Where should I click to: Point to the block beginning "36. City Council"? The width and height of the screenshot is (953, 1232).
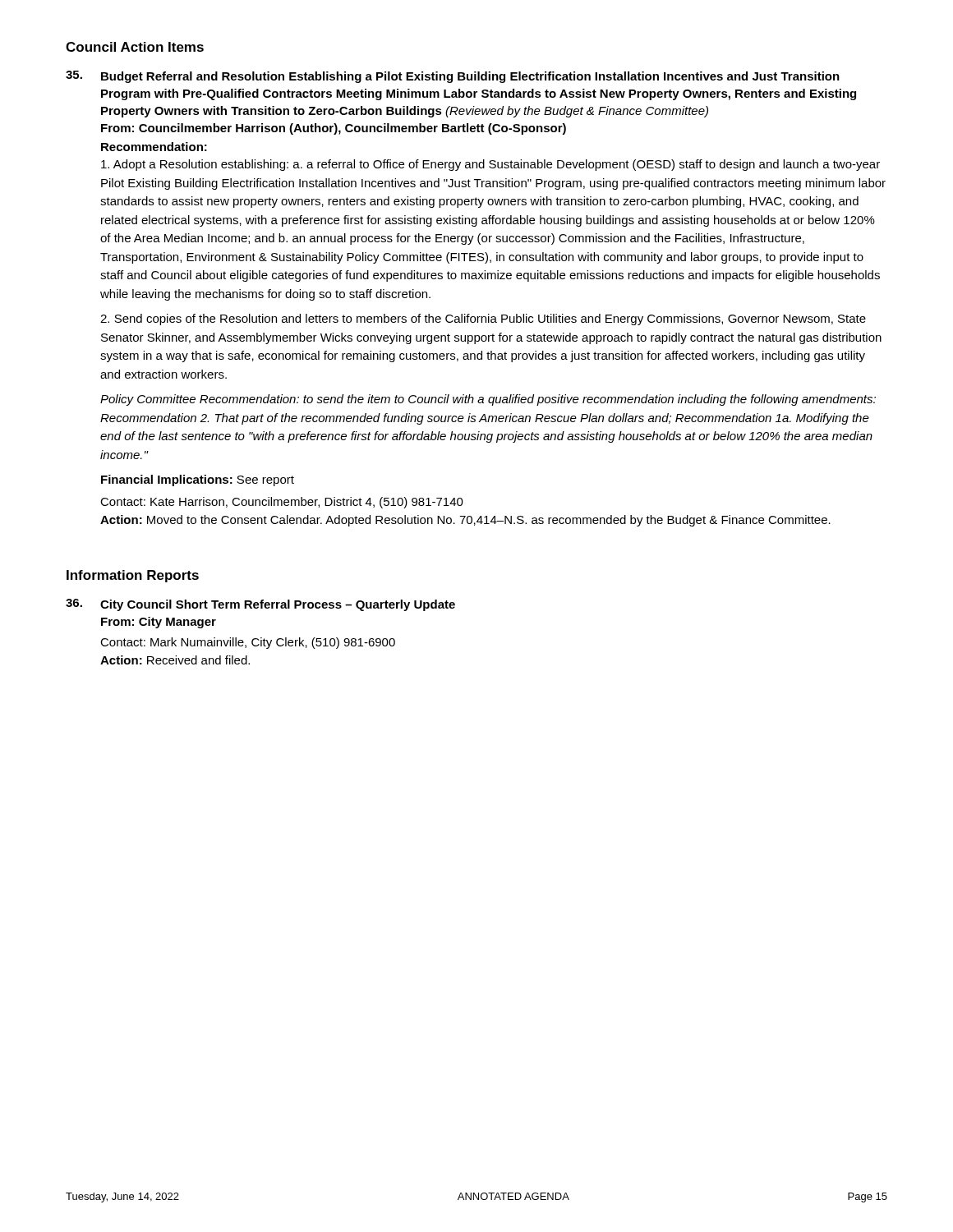260,605
